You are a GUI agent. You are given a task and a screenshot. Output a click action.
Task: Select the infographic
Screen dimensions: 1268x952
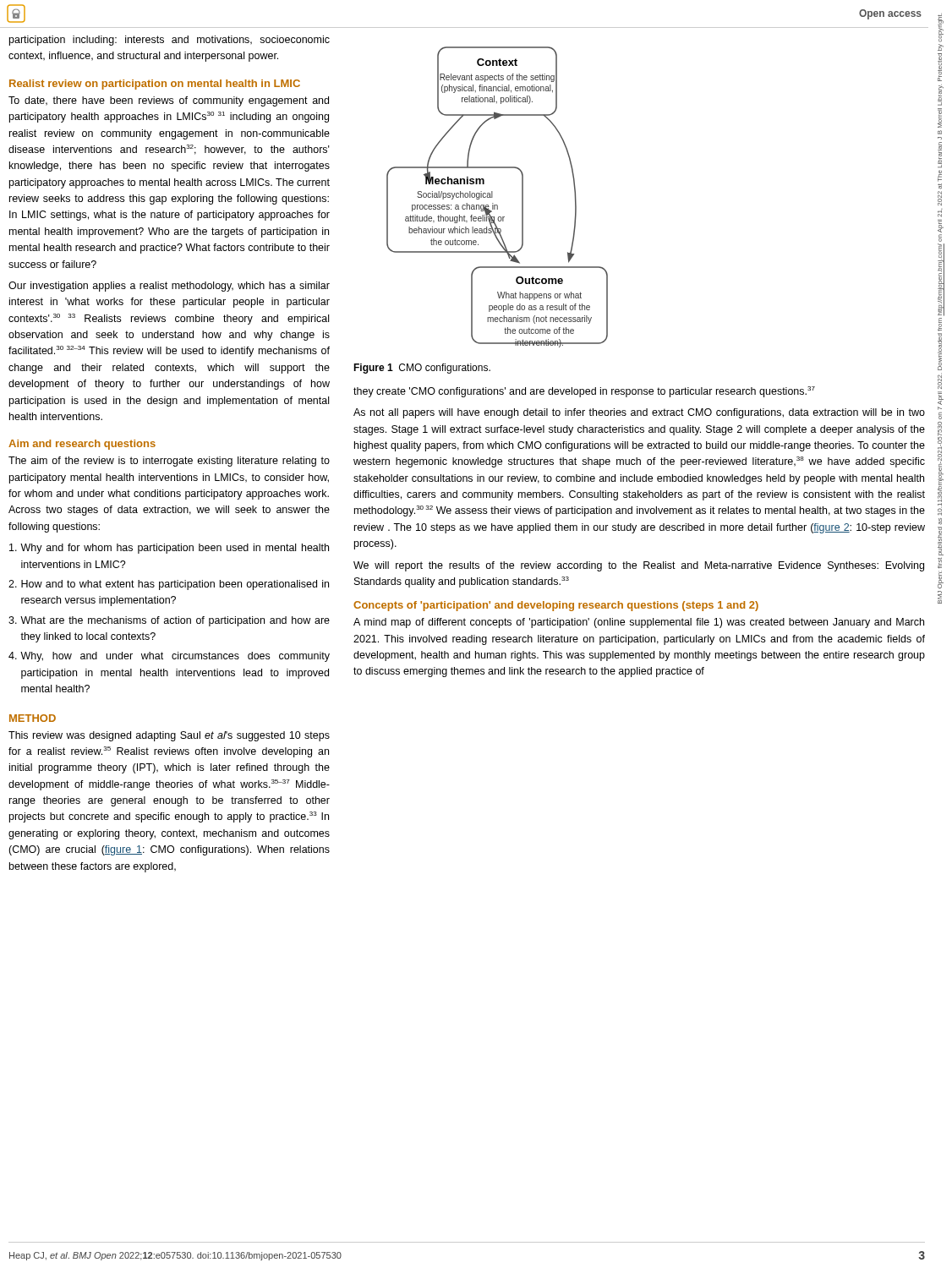(x=639, y=198)
